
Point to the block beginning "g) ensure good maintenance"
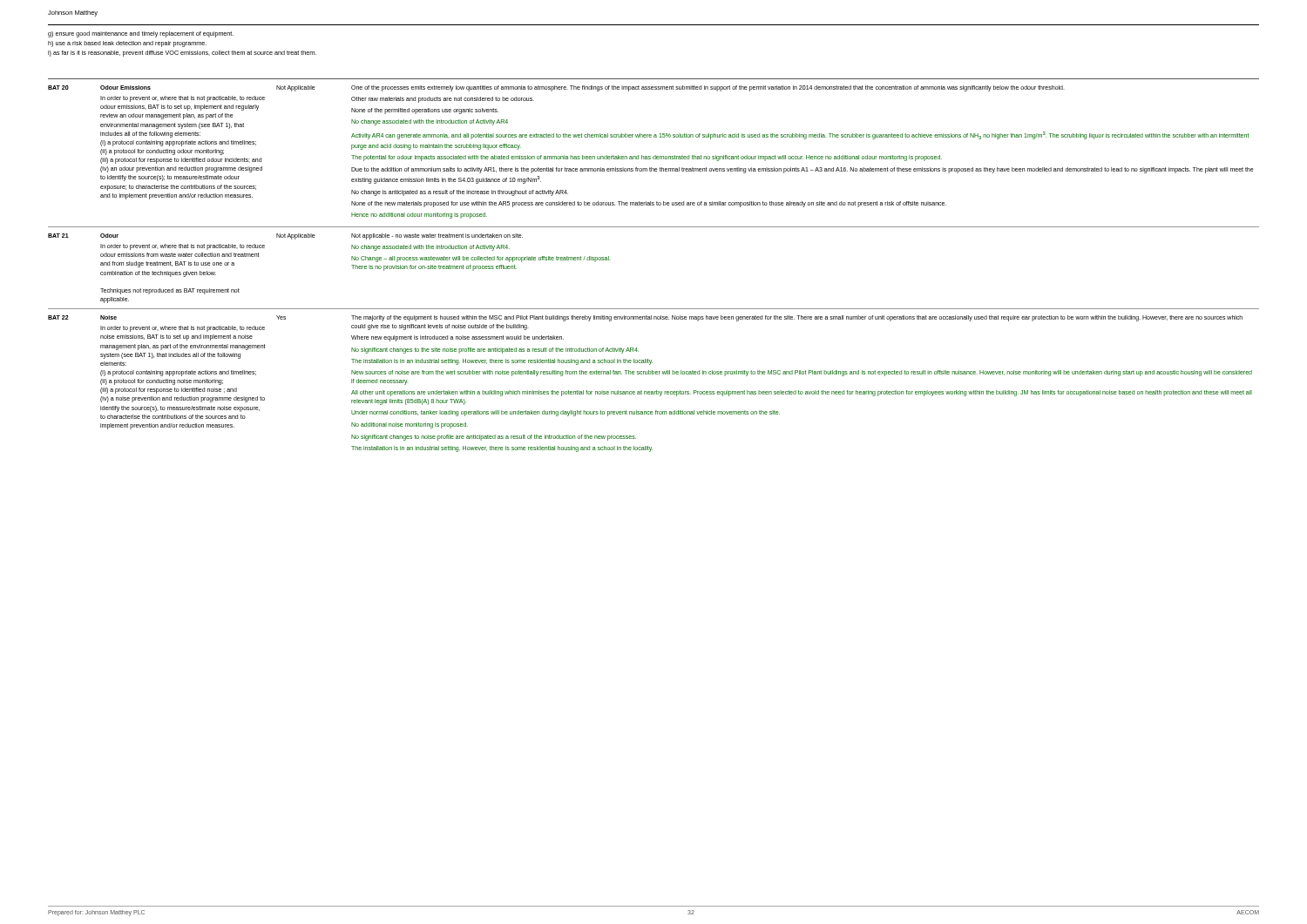coord(141,34)
